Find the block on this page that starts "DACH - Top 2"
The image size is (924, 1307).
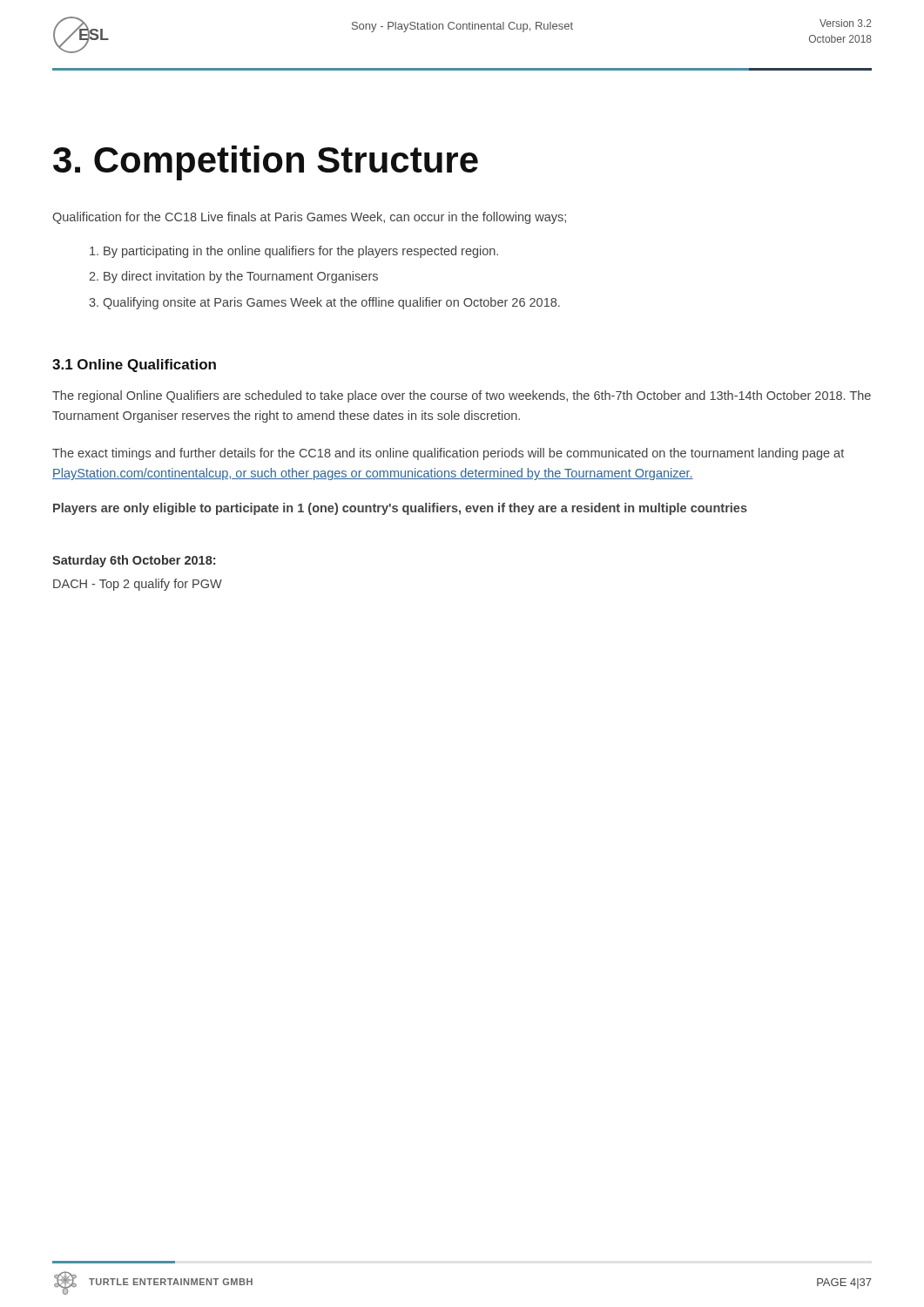point(137,584)
